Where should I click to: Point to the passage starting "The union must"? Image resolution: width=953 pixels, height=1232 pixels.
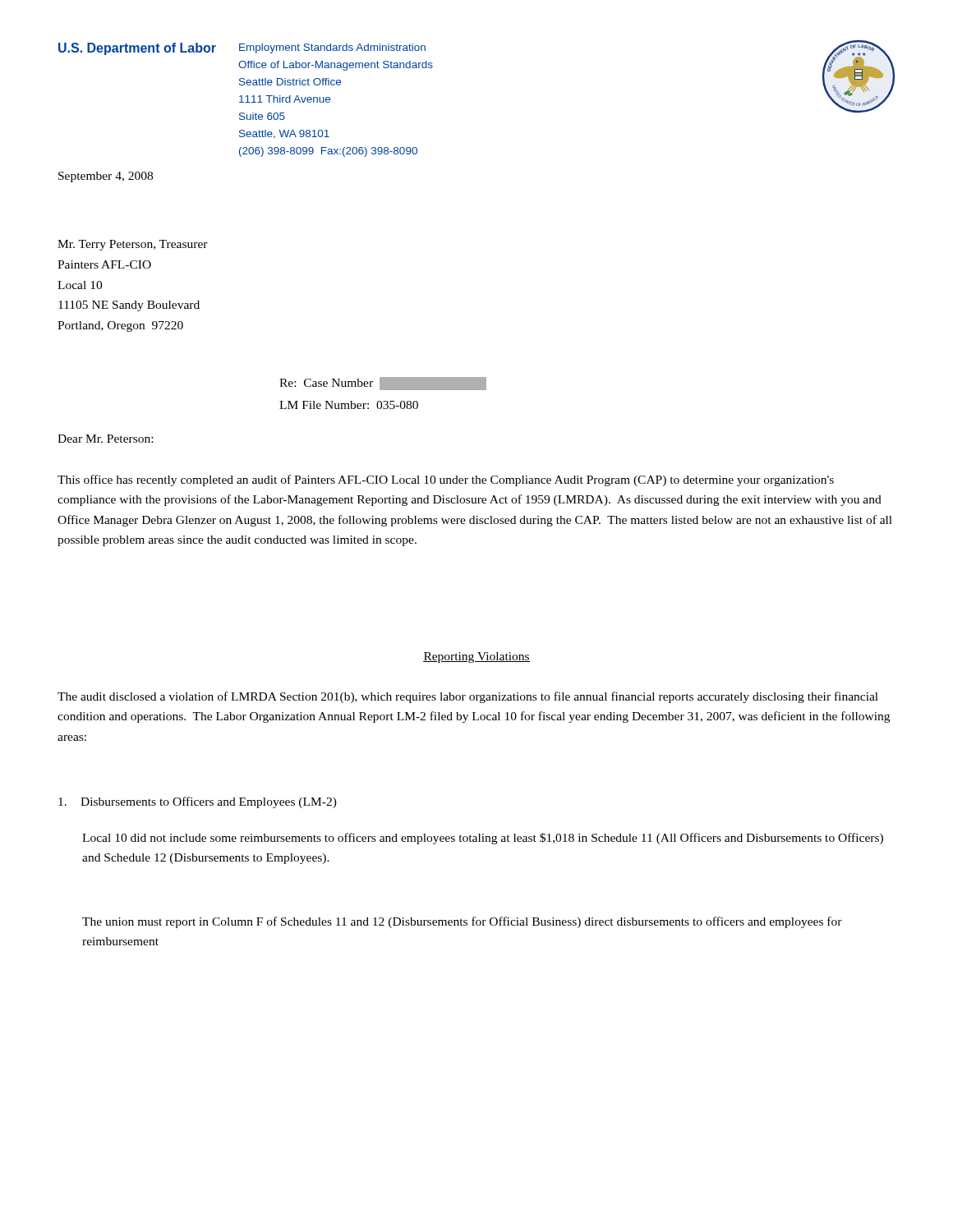(462, 931)
